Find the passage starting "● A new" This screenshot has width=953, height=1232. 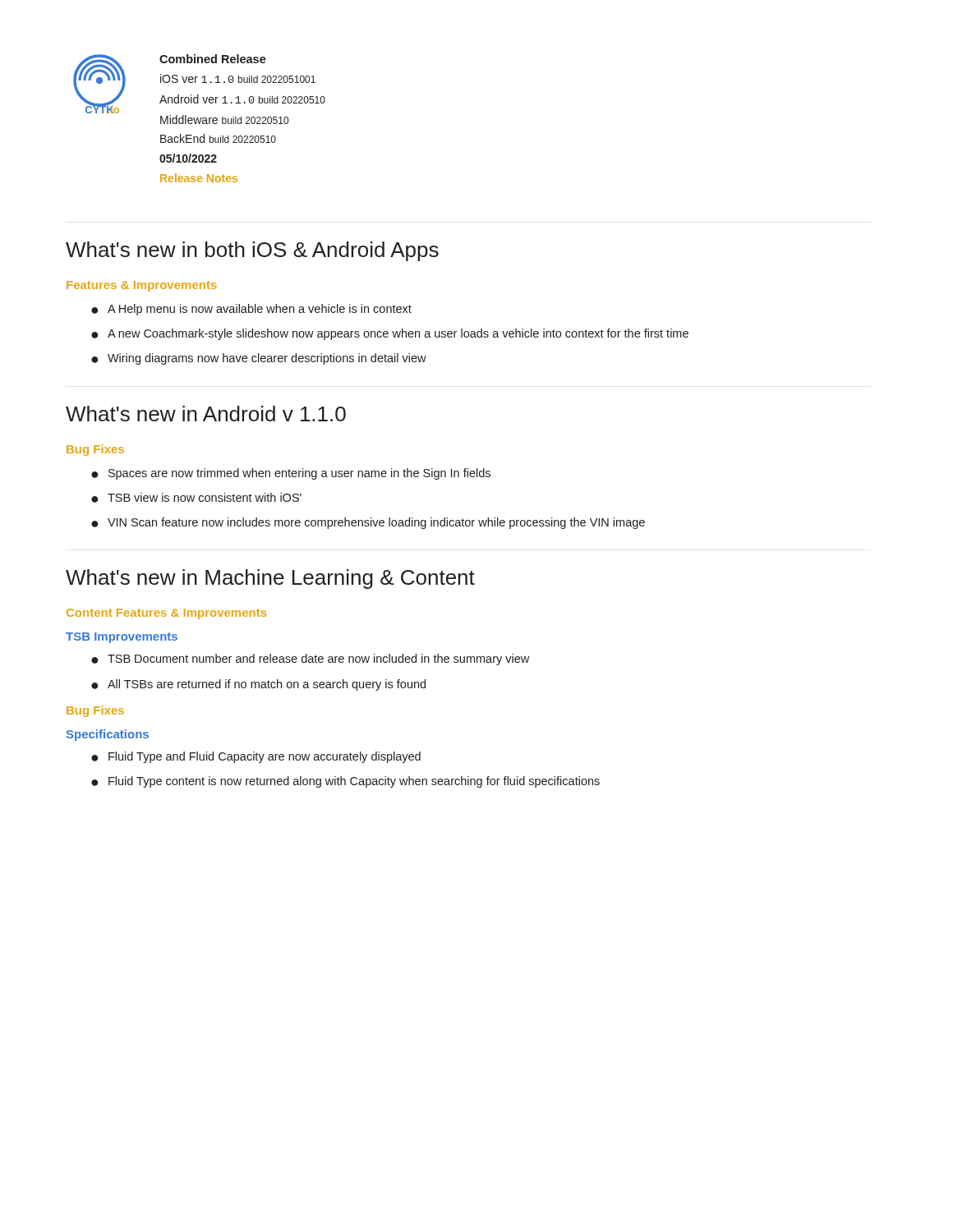[468, 334]
